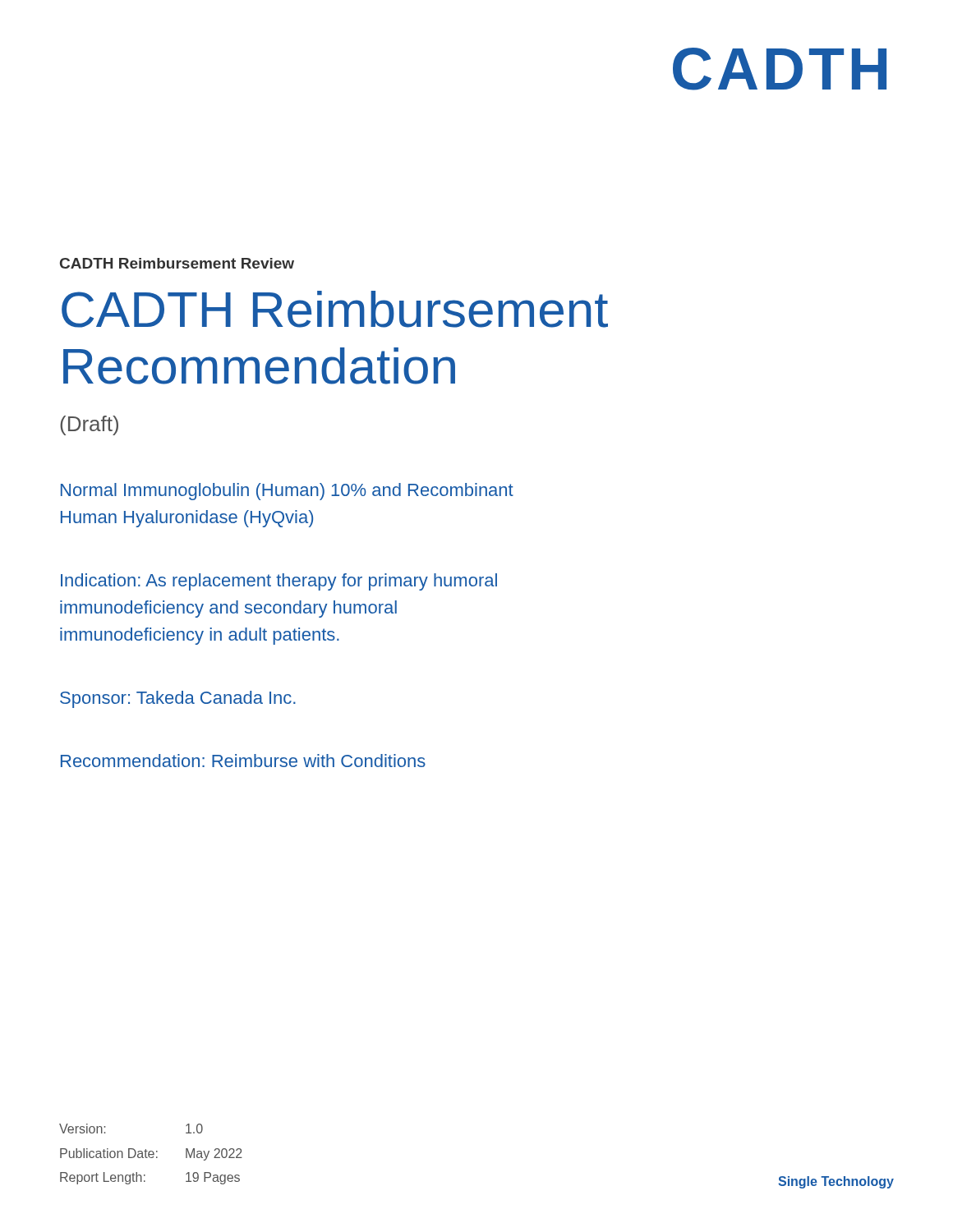Viewport: 953px width, 1232px height.
Task: Locate the table with the text "Report Length:"
Action: pyautogui.click(x=151, y=1153)
